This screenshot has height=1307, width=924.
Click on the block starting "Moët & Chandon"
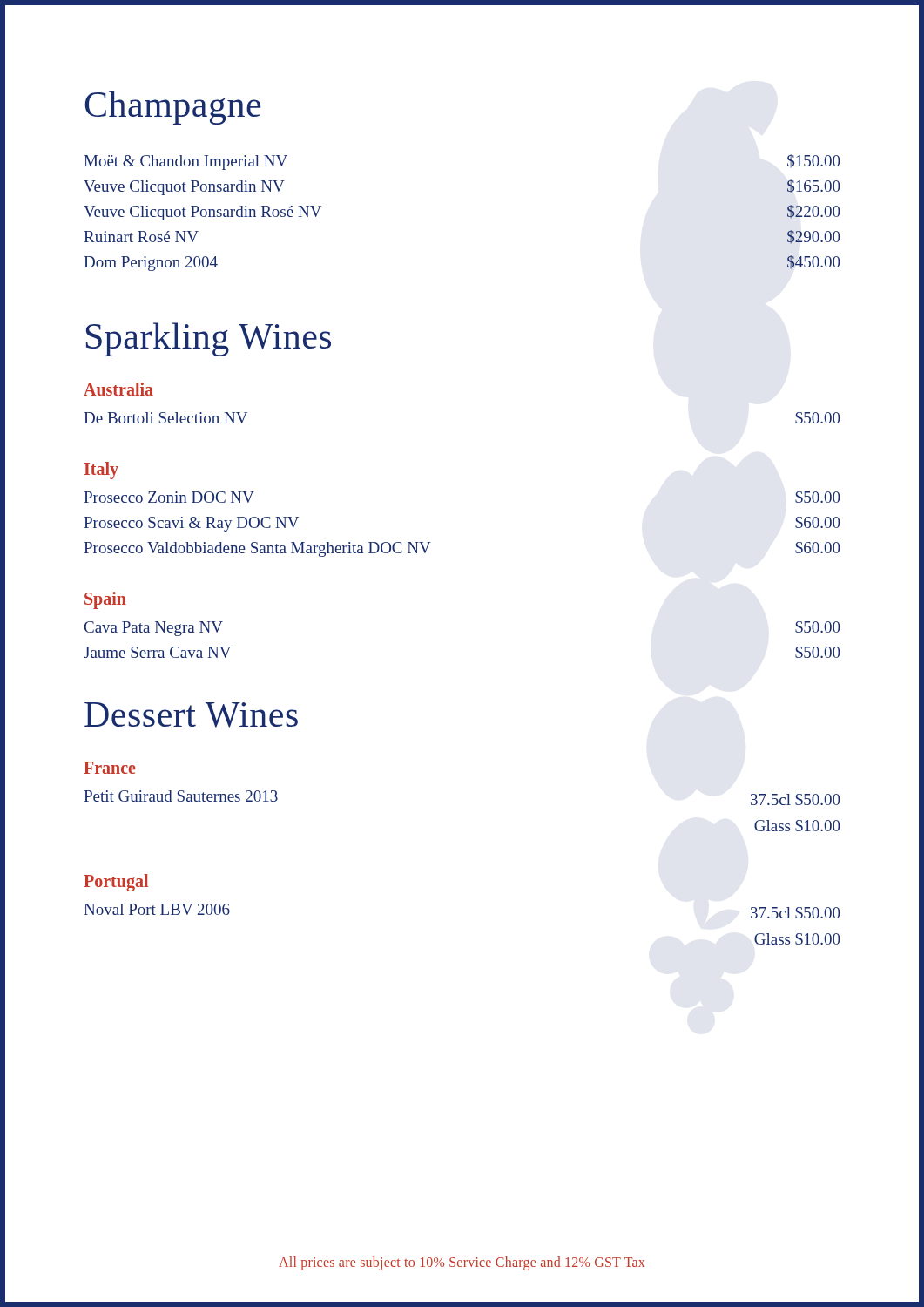tap(183, 163)
